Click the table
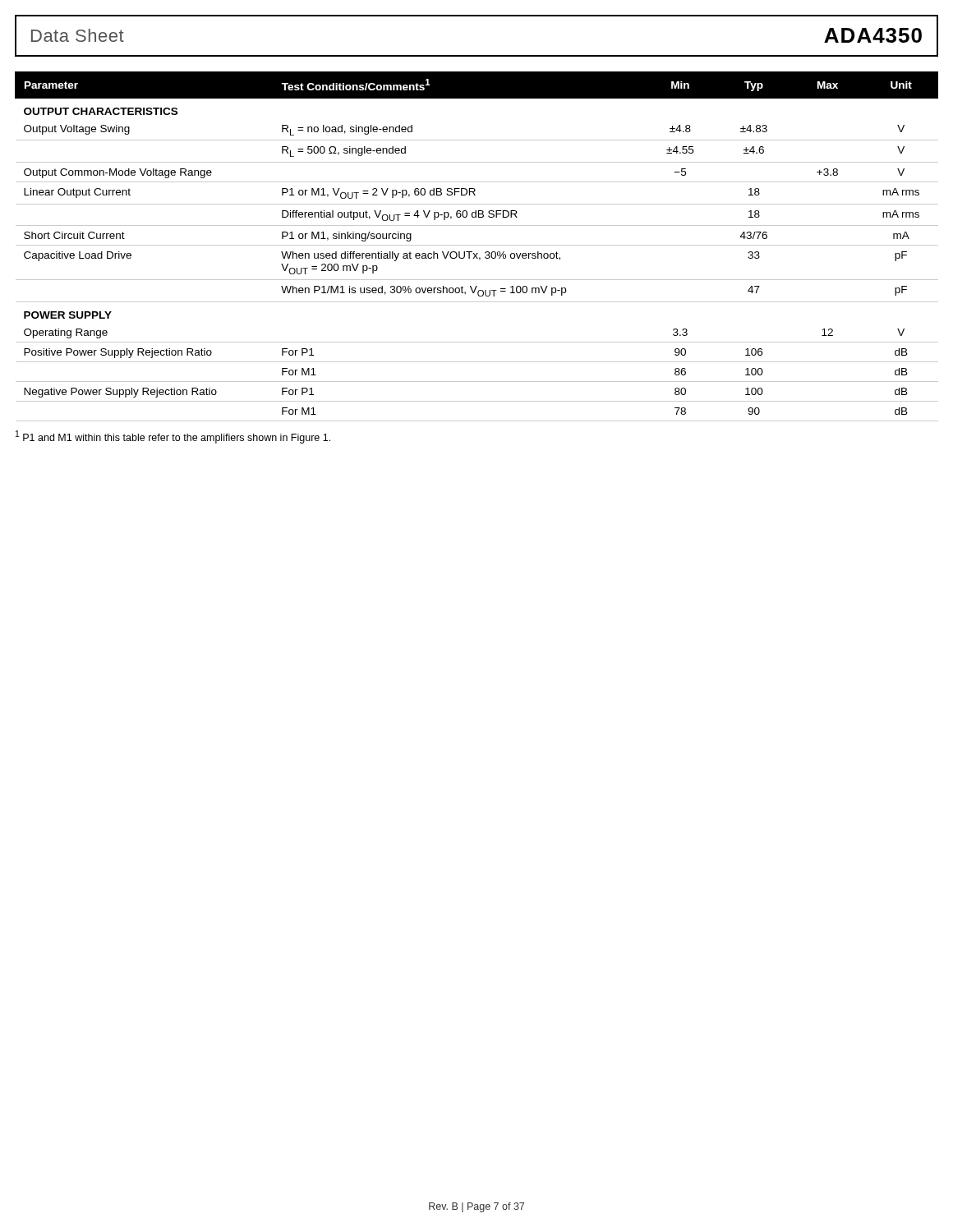953x1232 pixels. tap(476, 246)
